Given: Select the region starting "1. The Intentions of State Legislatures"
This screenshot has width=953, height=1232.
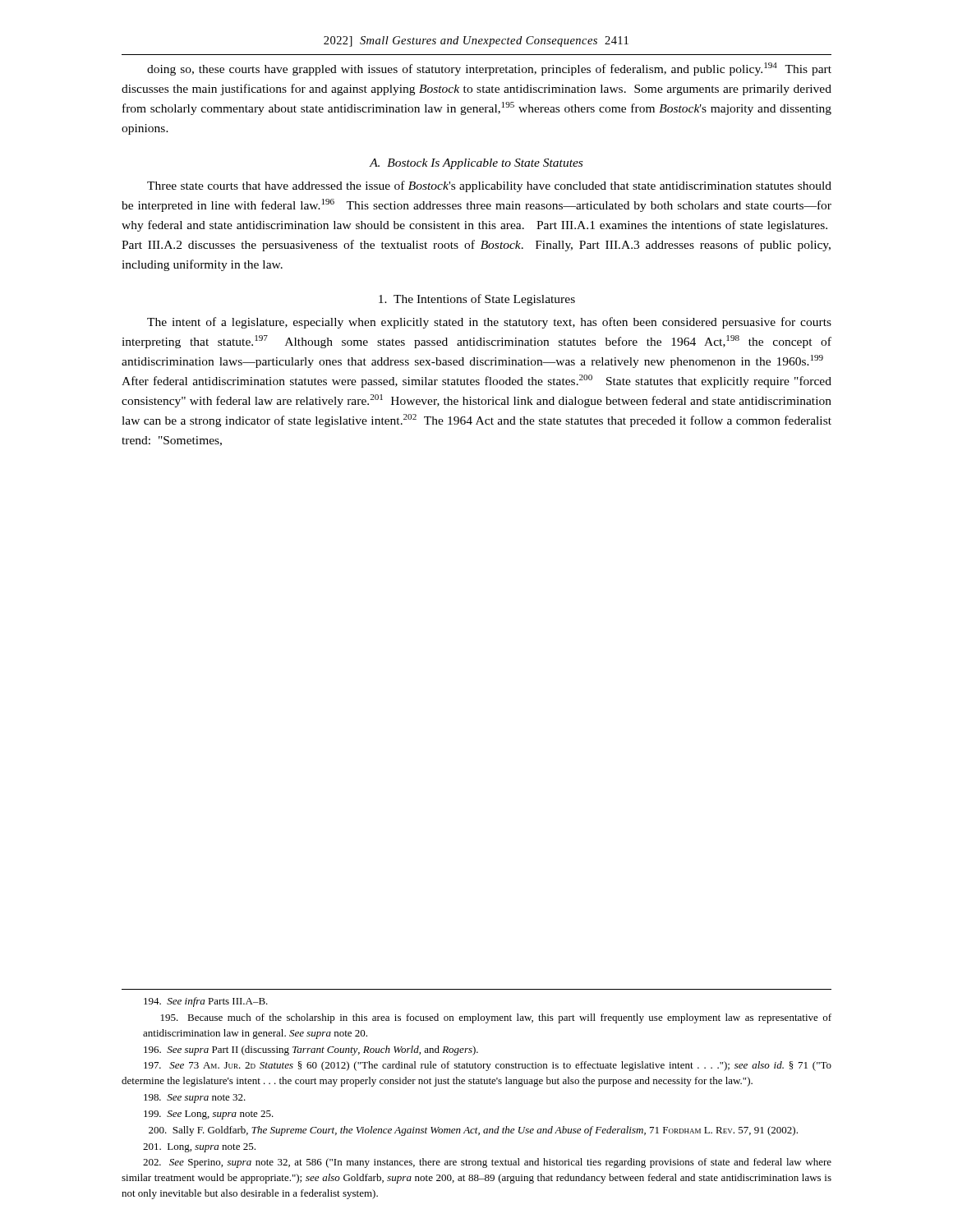Looking at the screenshot, I should [x=476, y=299].
